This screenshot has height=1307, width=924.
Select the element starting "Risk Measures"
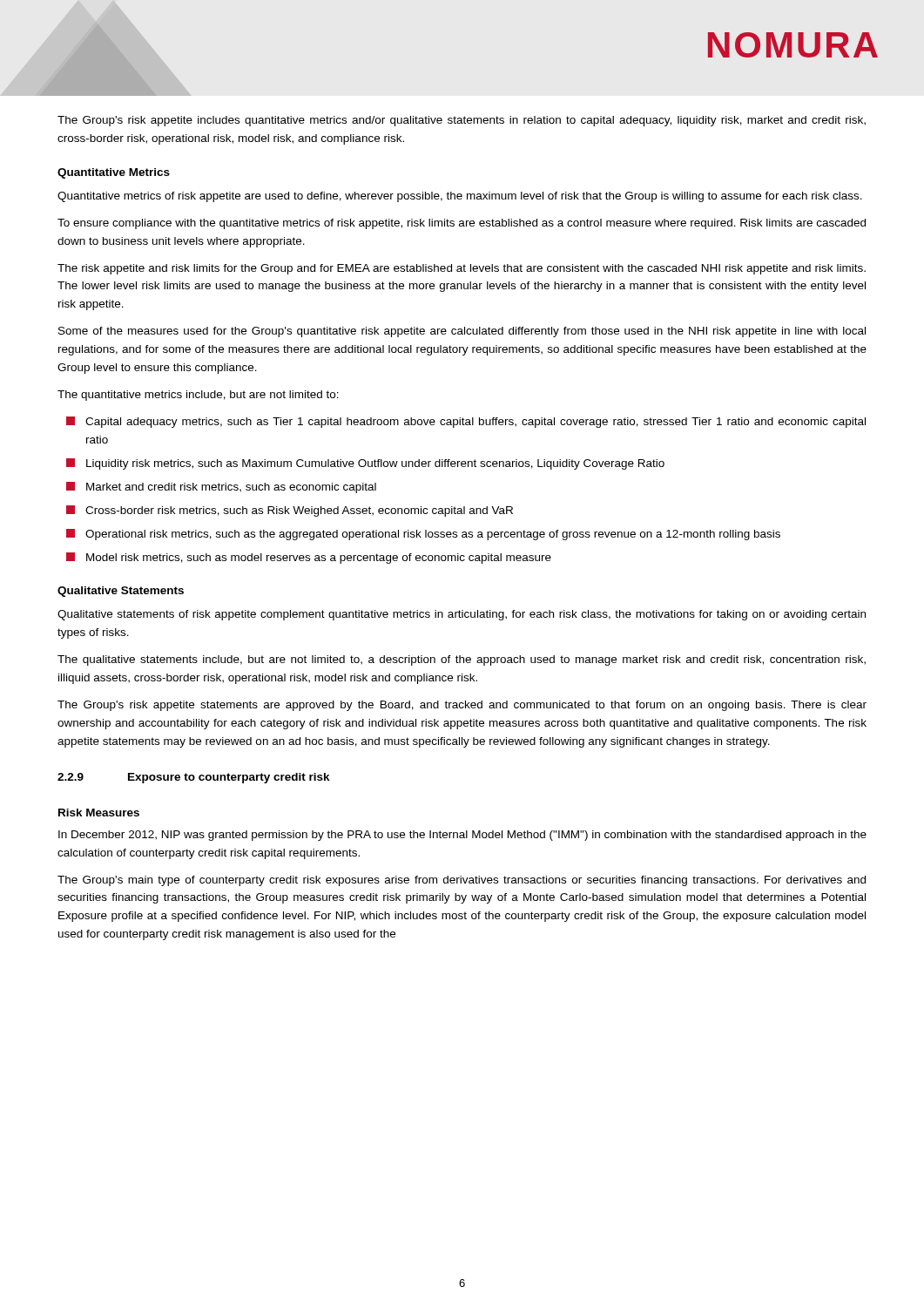[99, 812]
